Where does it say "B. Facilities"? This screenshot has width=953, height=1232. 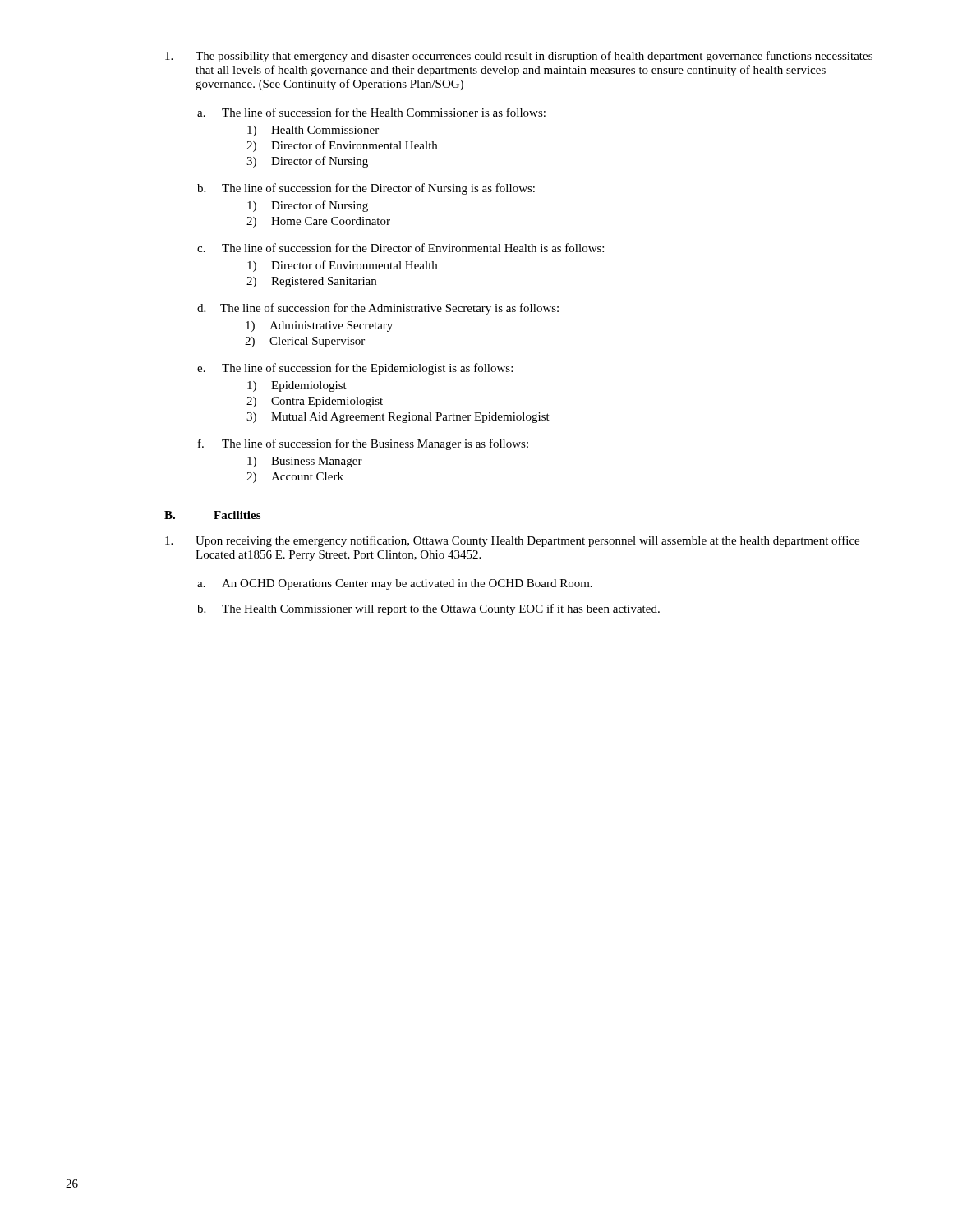(x=213, y=515)
